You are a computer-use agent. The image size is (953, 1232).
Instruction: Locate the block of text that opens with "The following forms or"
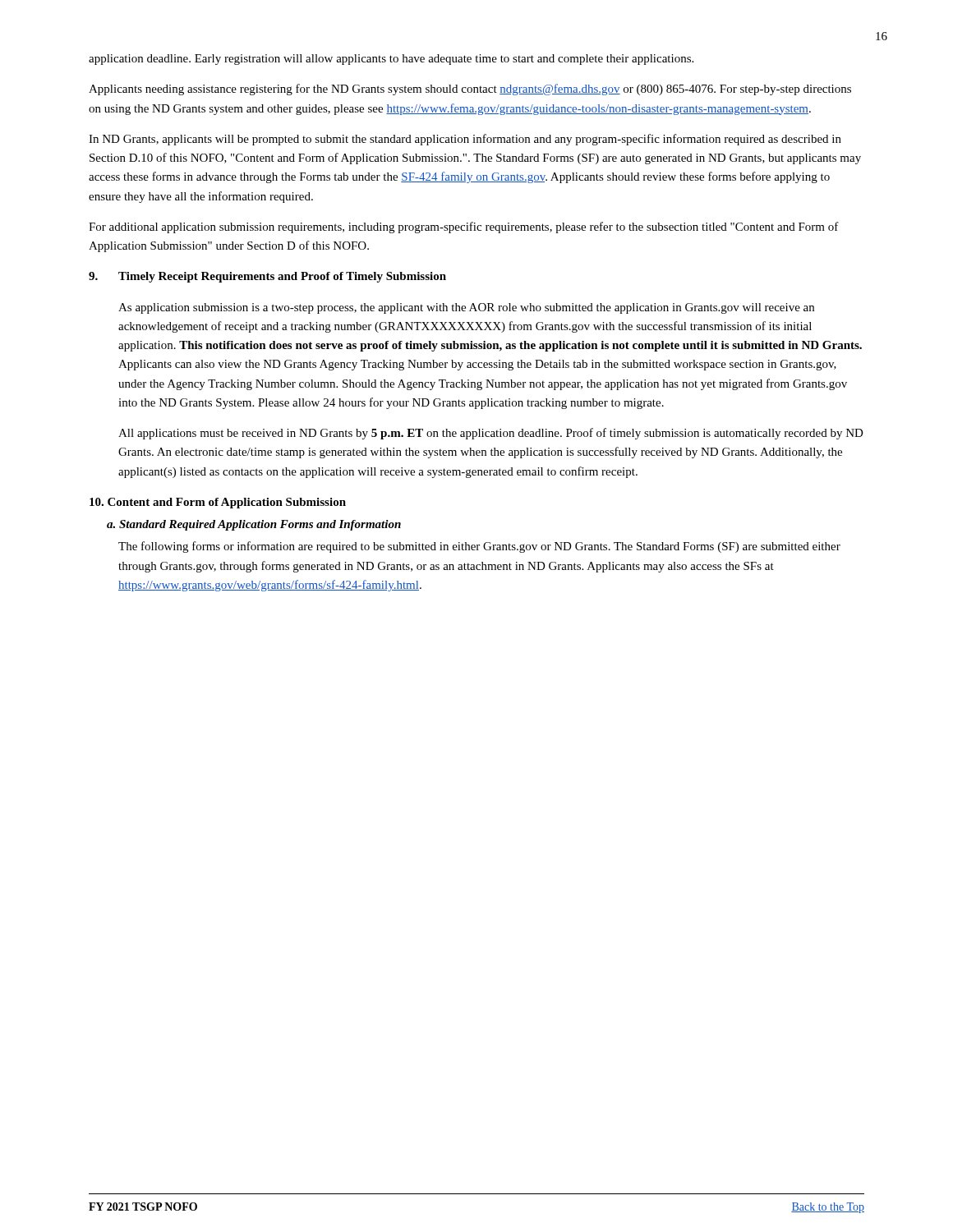[479, 565]
